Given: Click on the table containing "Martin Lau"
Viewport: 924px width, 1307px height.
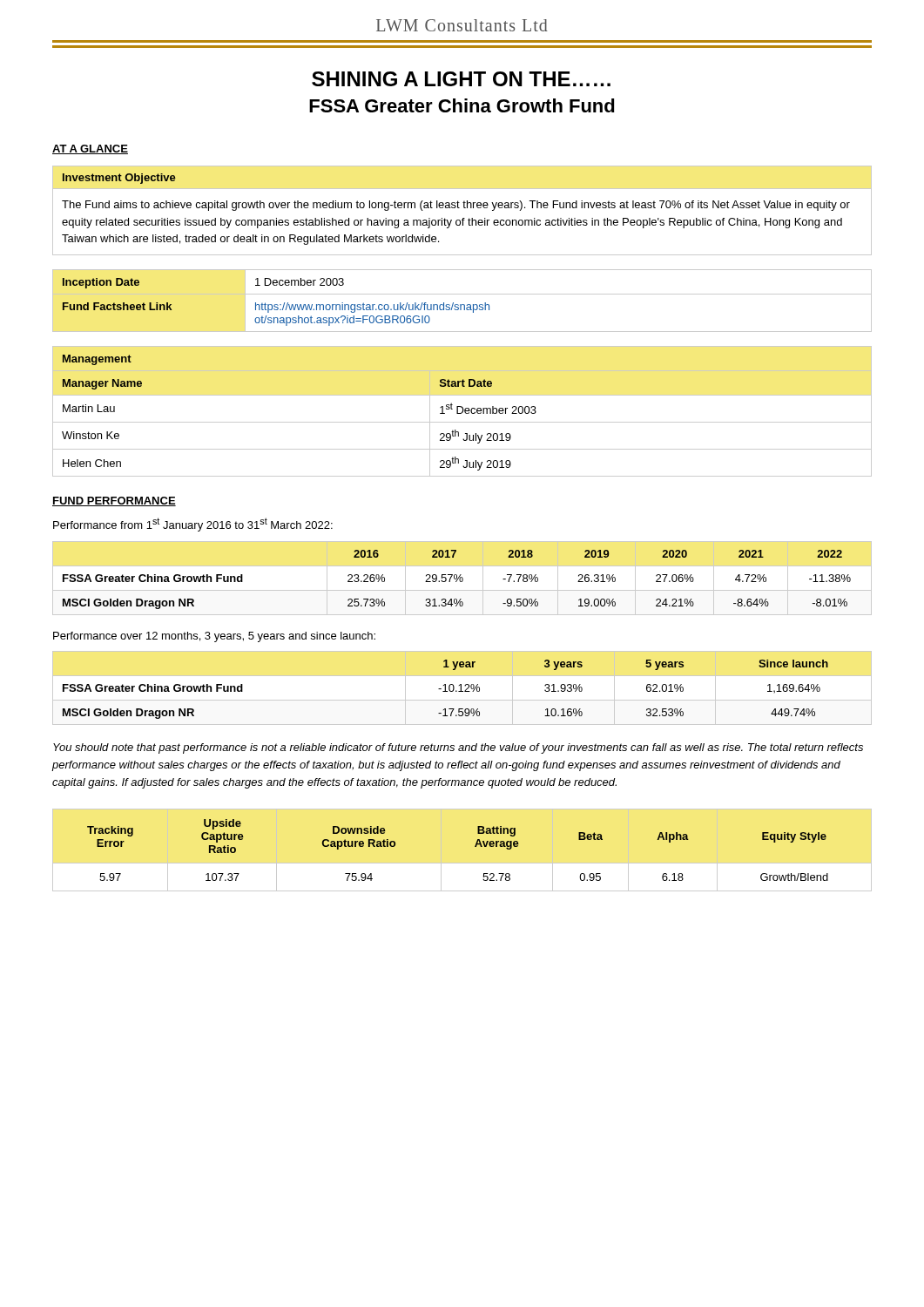Looking at the screenshot, I should (462, 411).
